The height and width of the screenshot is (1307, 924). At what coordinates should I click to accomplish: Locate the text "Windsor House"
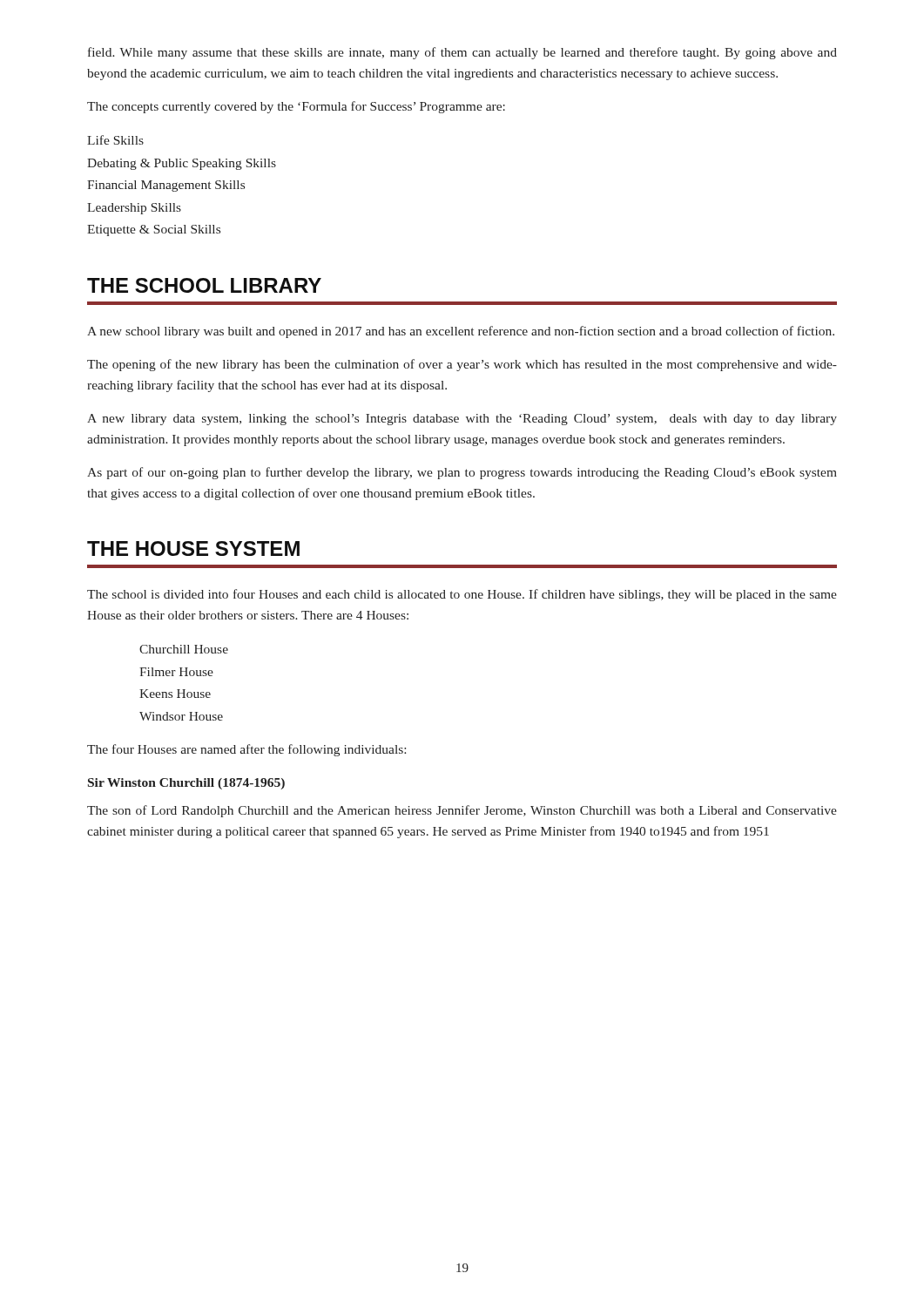click(x=181, y=716)
